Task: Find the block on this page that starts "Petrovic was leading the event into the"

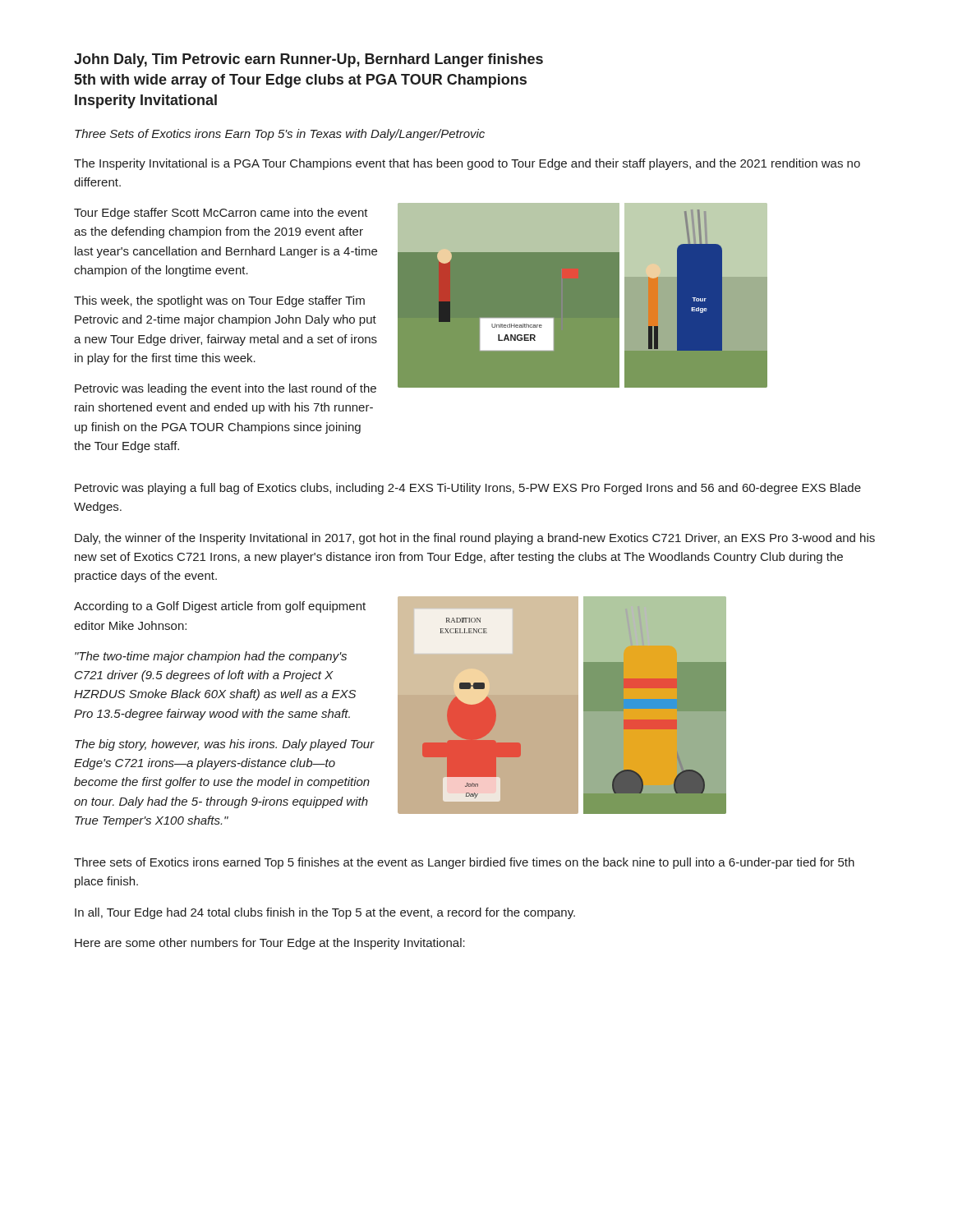Action: coord(225,417)
